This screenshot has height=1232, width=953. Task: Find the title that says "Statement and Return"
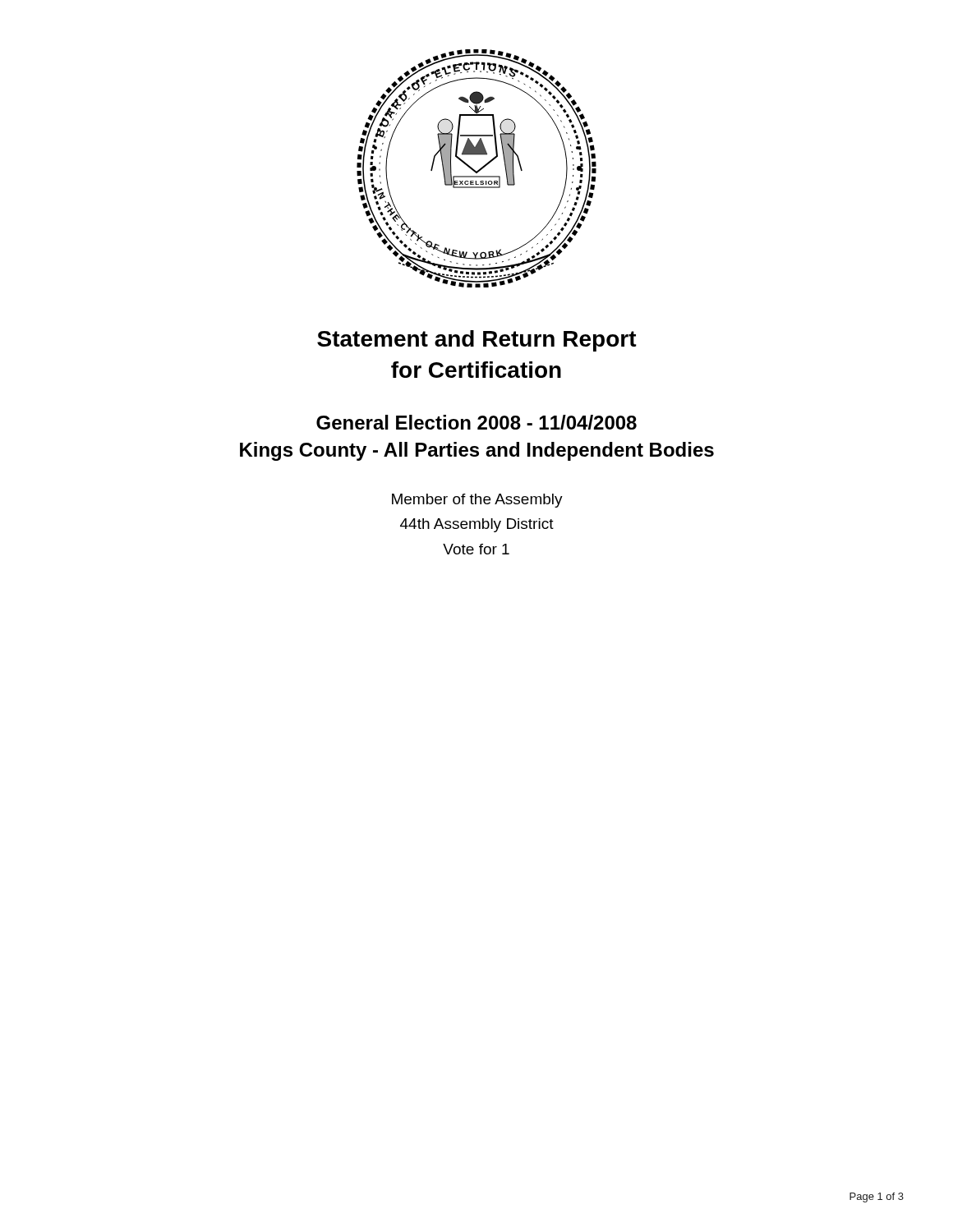(x=476, y=355)
